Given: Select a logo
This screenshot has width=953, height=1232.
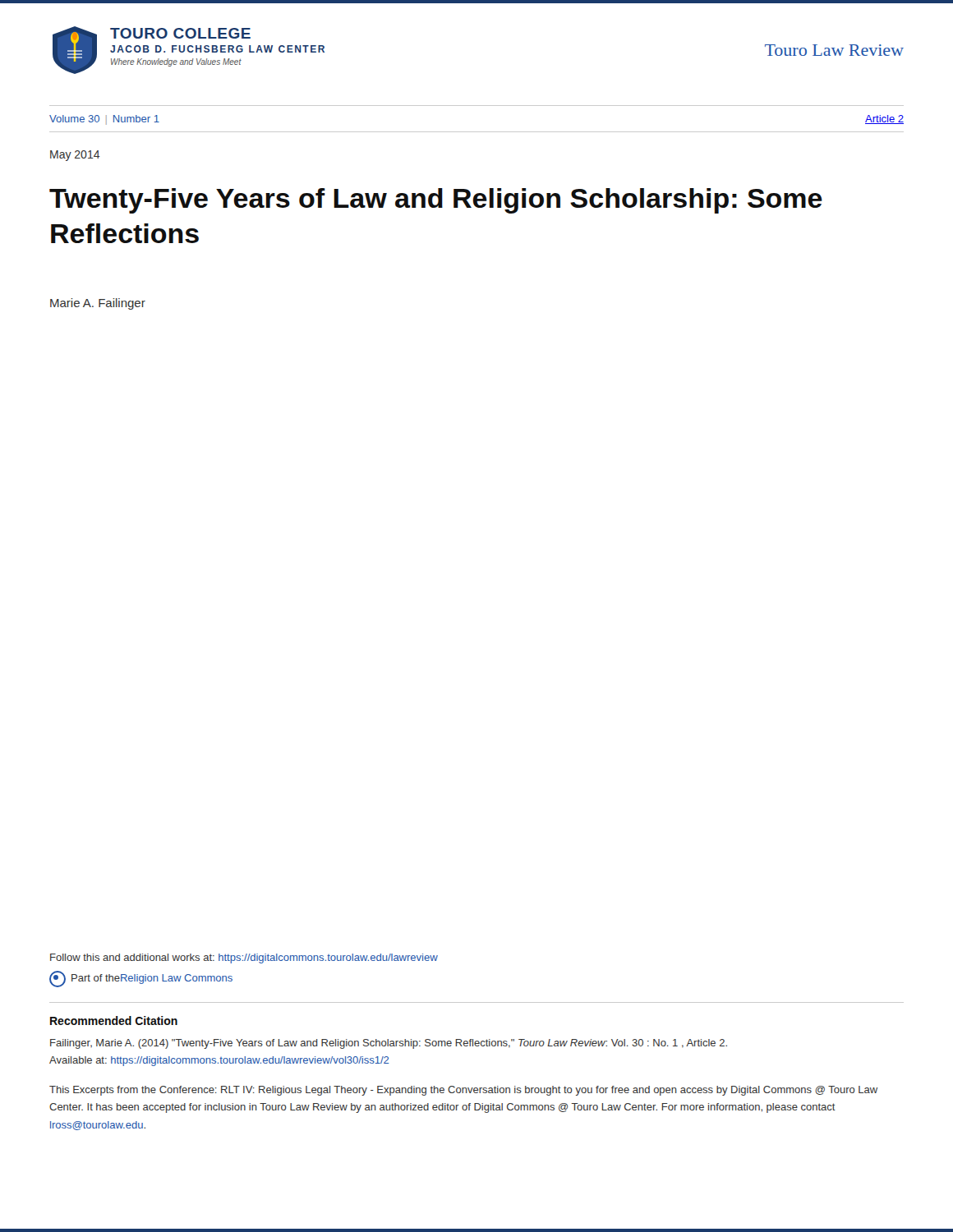Looking at the screenshot, I should pyautogui.click(x=188, y=50).
